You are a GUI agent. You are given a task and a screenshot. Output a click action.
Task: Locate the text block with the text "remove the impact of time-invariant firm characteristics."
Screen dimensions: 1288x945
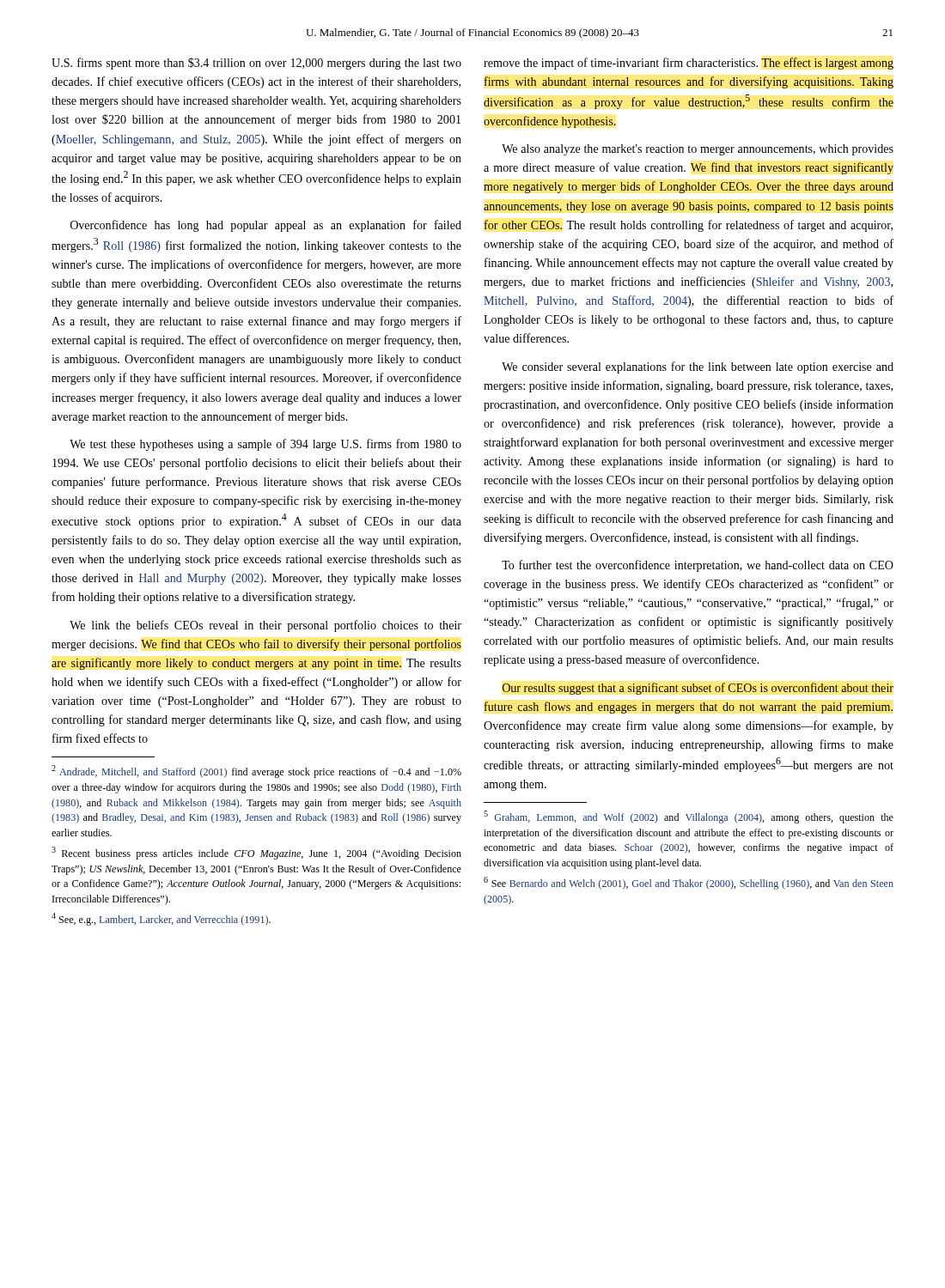[x=689, y=92]
